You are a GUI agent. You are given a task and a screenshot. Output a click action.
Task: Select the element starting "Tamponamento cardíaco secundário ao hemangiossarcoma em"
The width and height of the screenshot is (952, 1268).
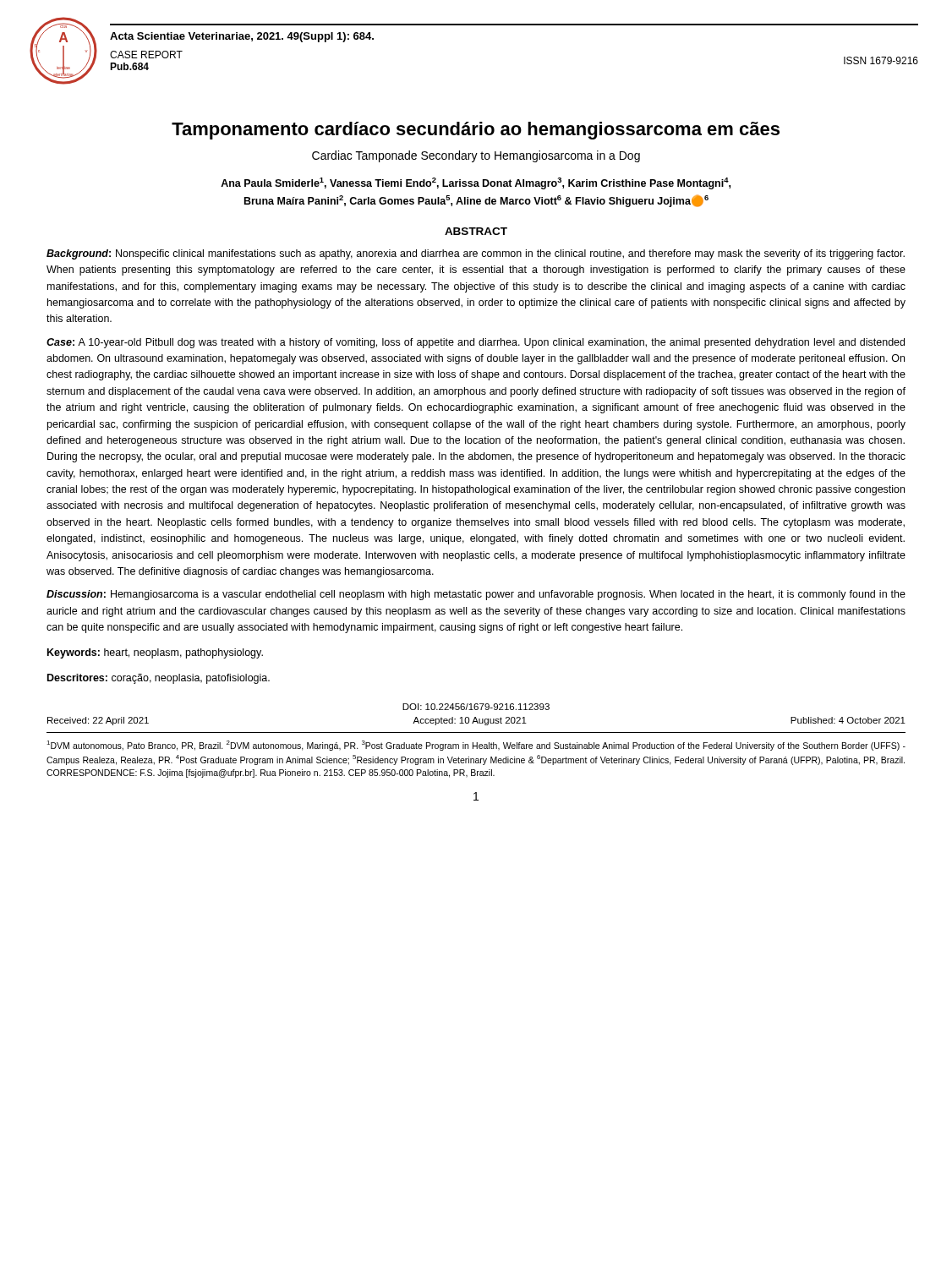476,129
